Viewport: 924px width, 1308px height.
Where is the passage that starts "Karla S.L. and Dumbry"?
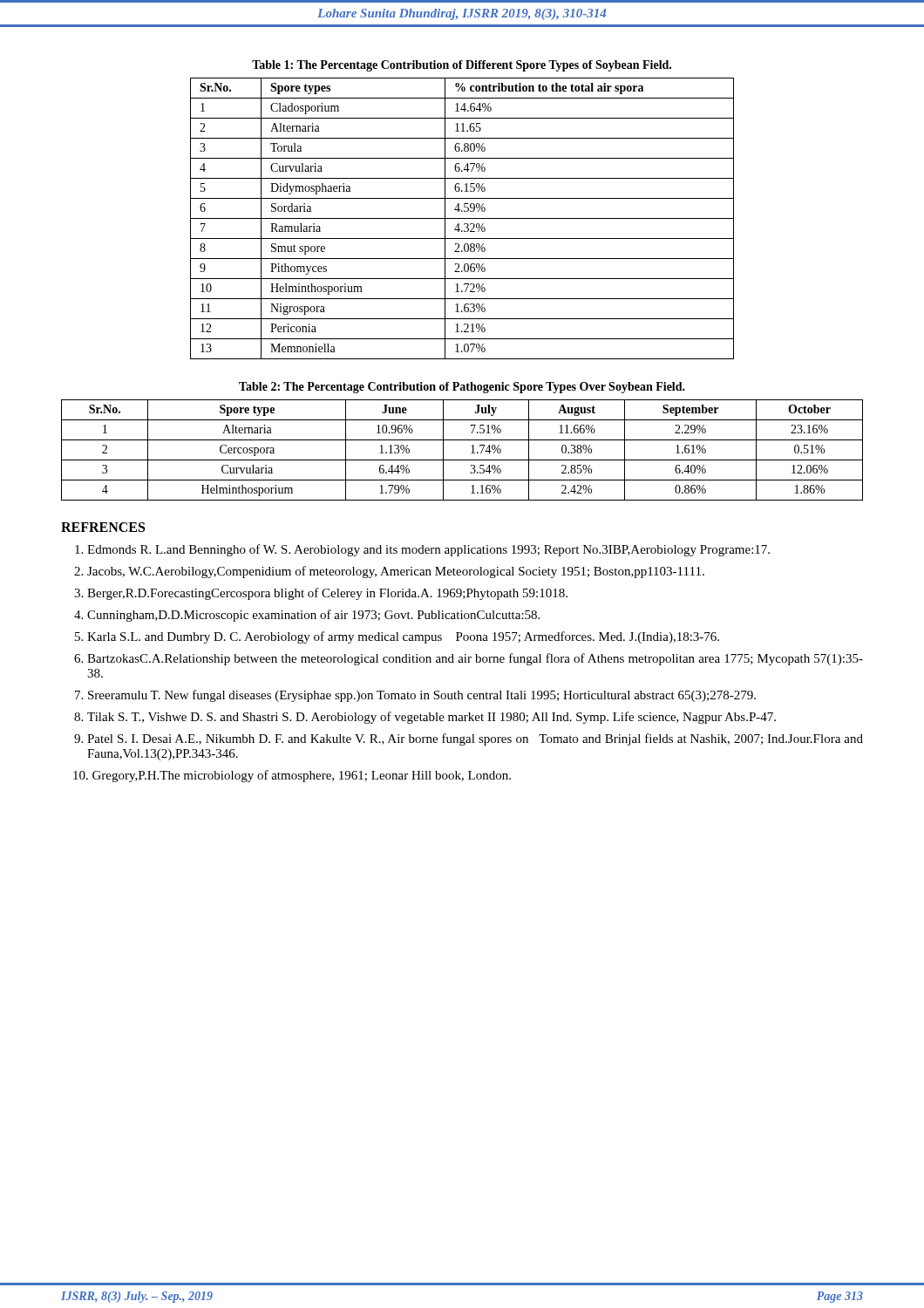(404, 637)
